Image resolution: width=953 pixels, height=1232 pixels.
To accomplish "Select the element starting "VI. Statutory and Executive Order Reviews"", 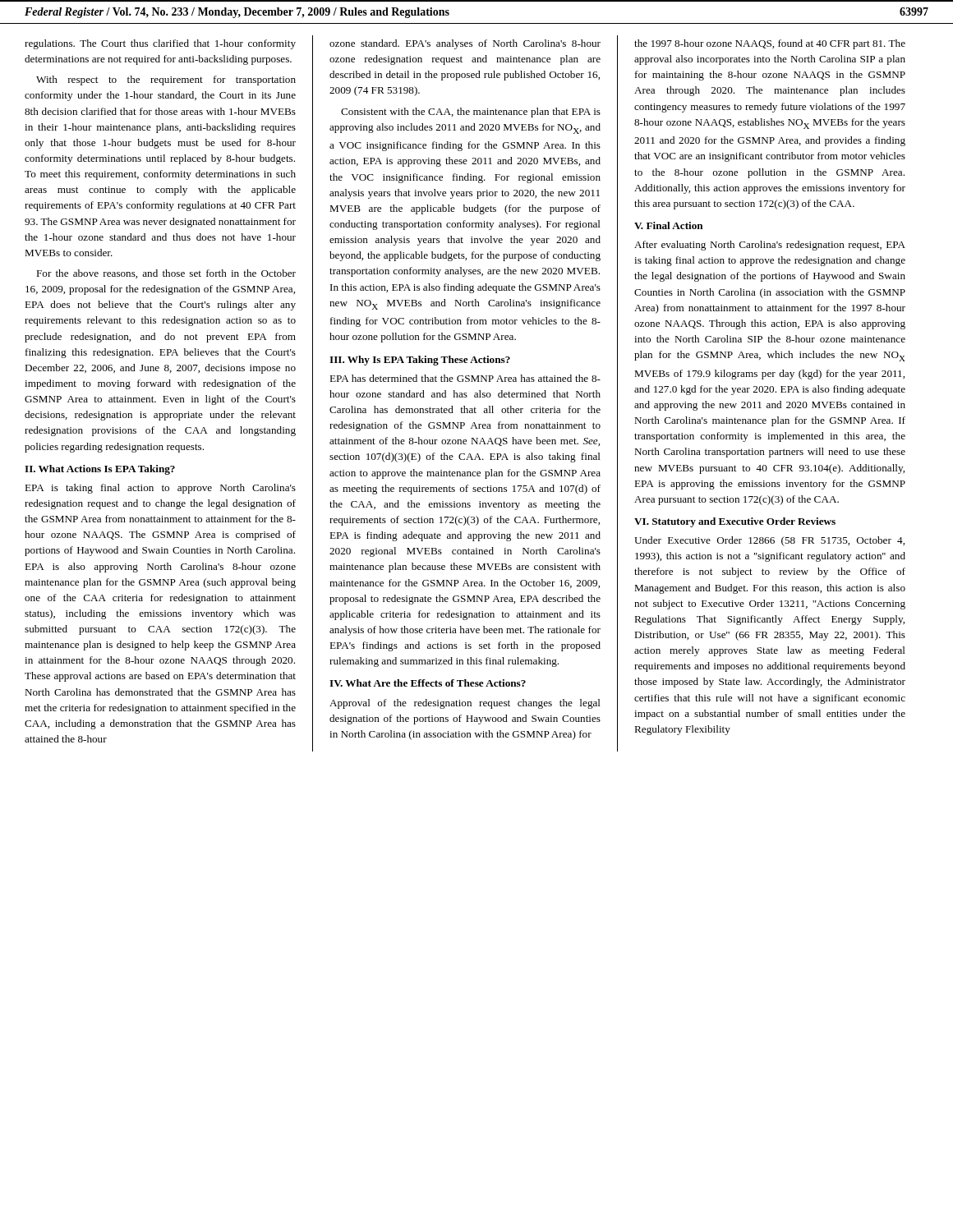I will pos(735,521).
